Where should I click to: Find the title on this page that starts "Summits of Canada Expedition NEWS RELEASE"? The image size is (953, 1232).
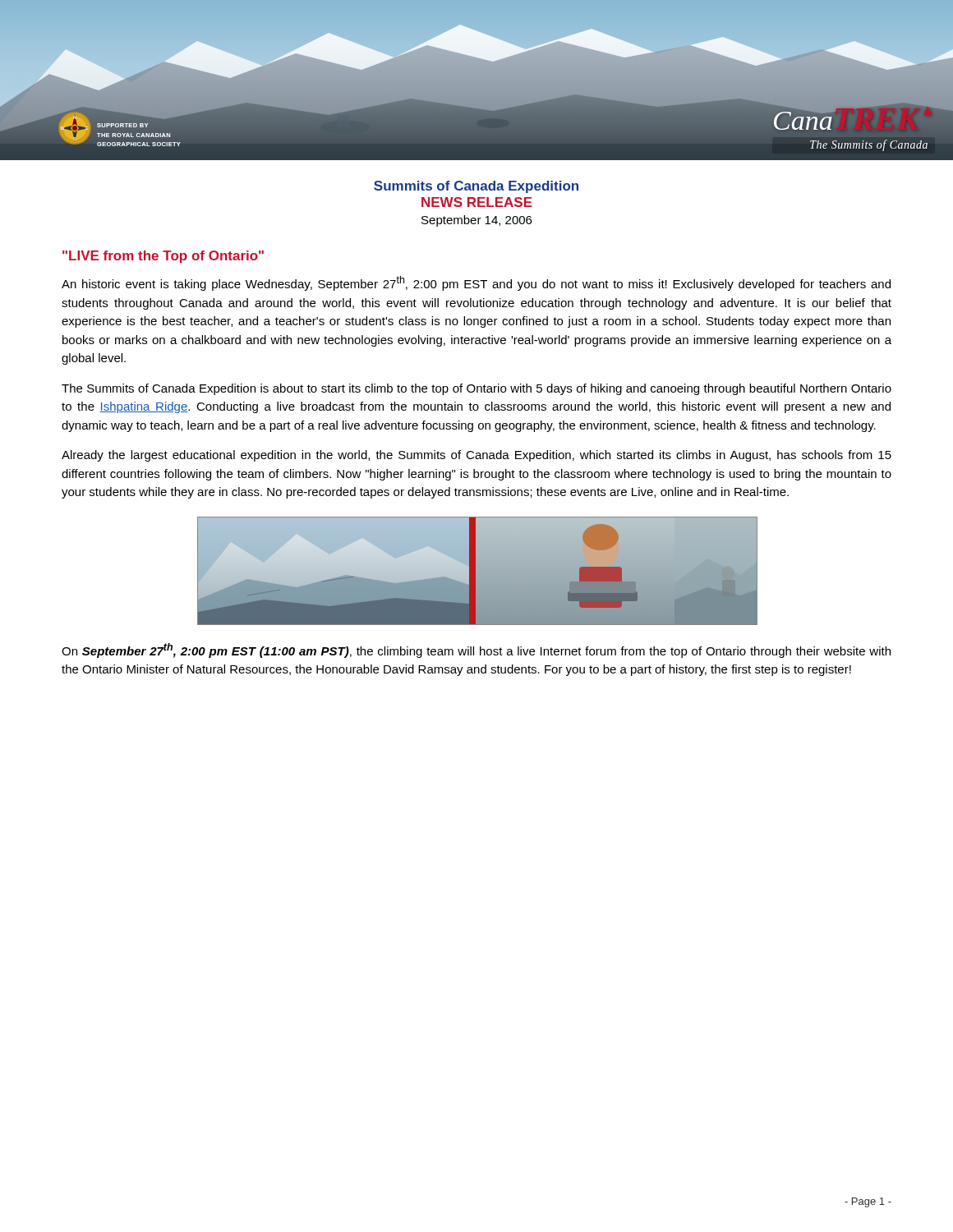pyautogui.click(x=476, y=202)
